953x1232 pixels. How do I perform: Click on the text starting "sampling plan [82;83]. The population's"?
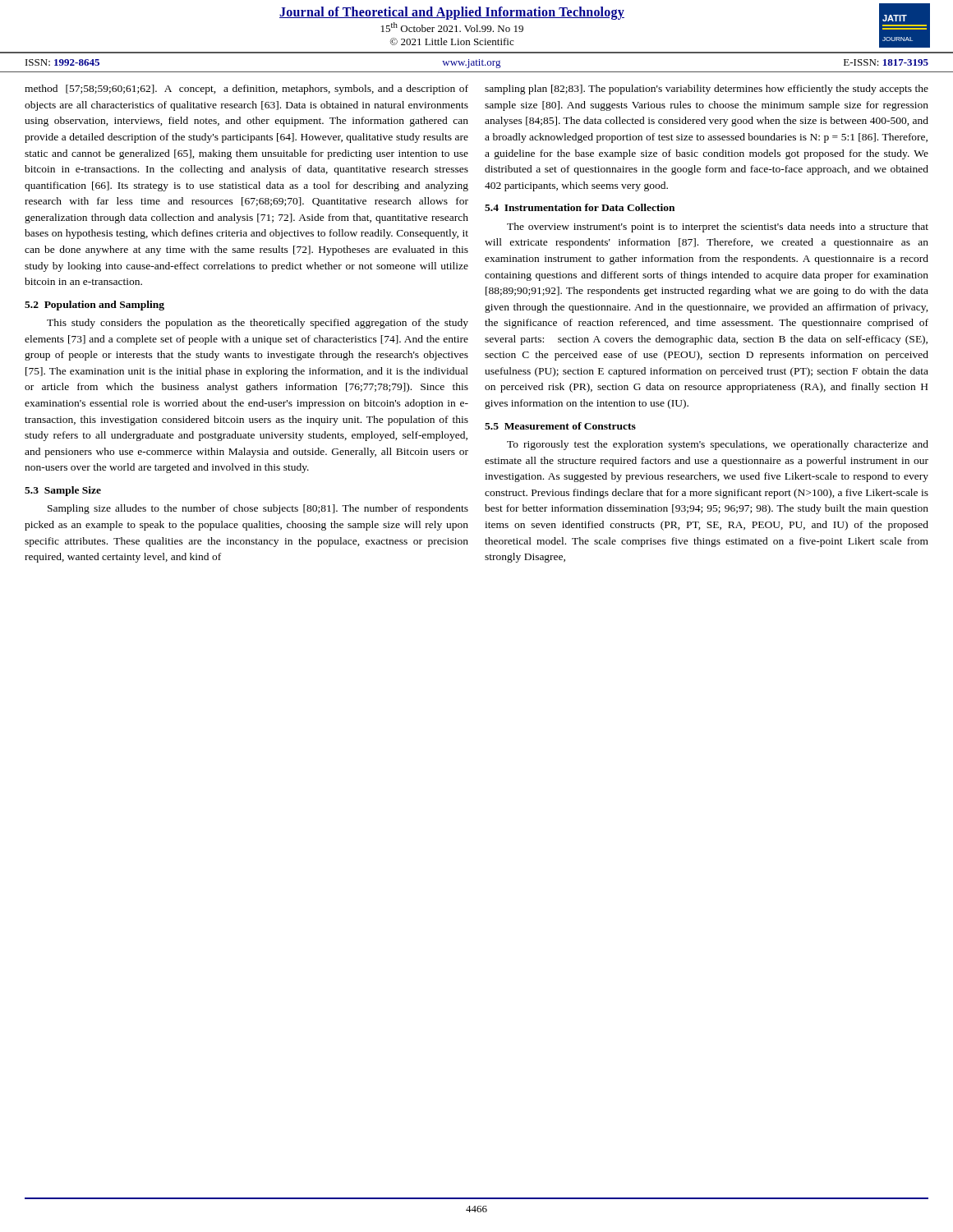707,137
